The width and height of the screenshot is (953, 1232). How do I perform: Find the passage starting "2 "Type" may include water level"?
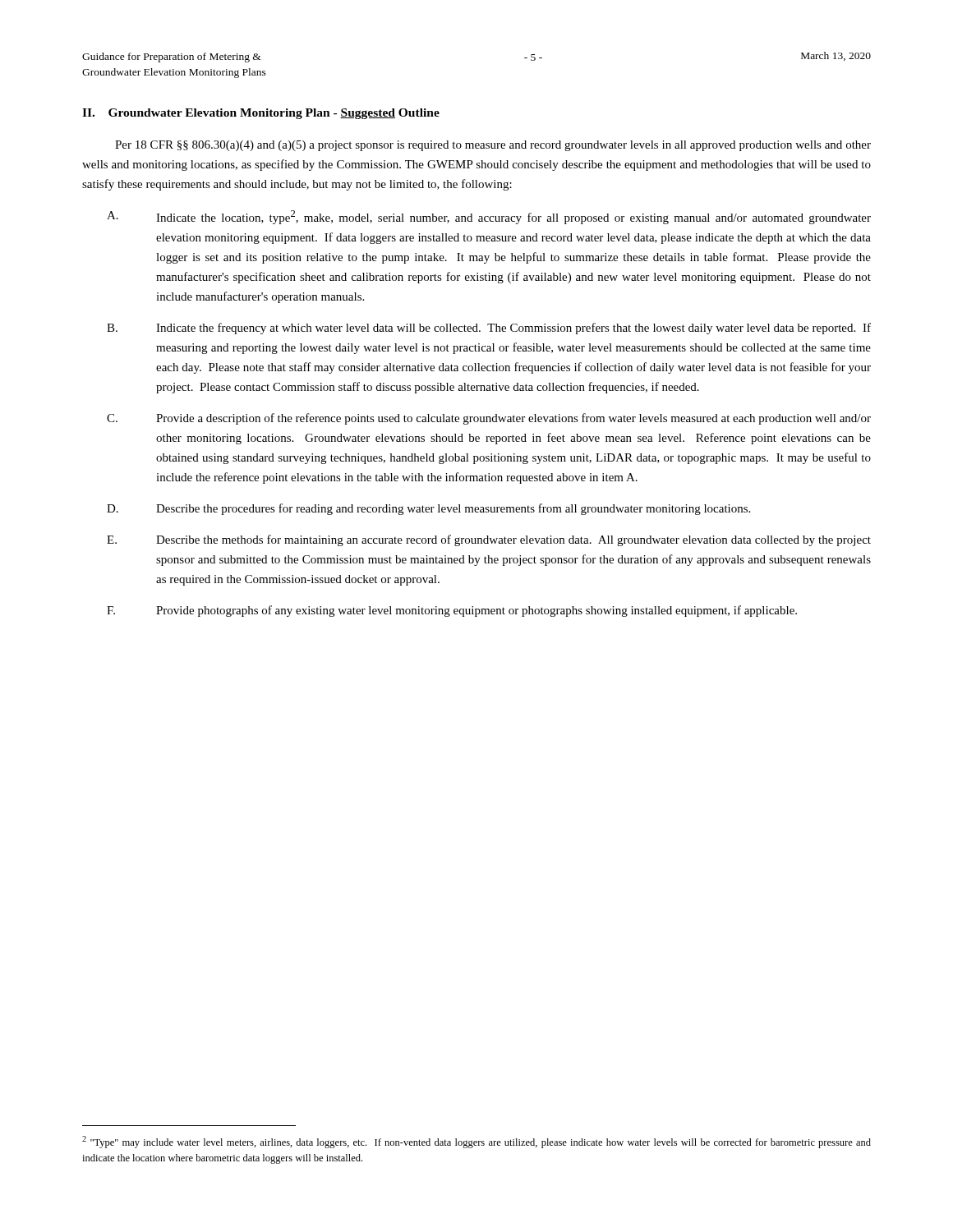pos(476,1149)
